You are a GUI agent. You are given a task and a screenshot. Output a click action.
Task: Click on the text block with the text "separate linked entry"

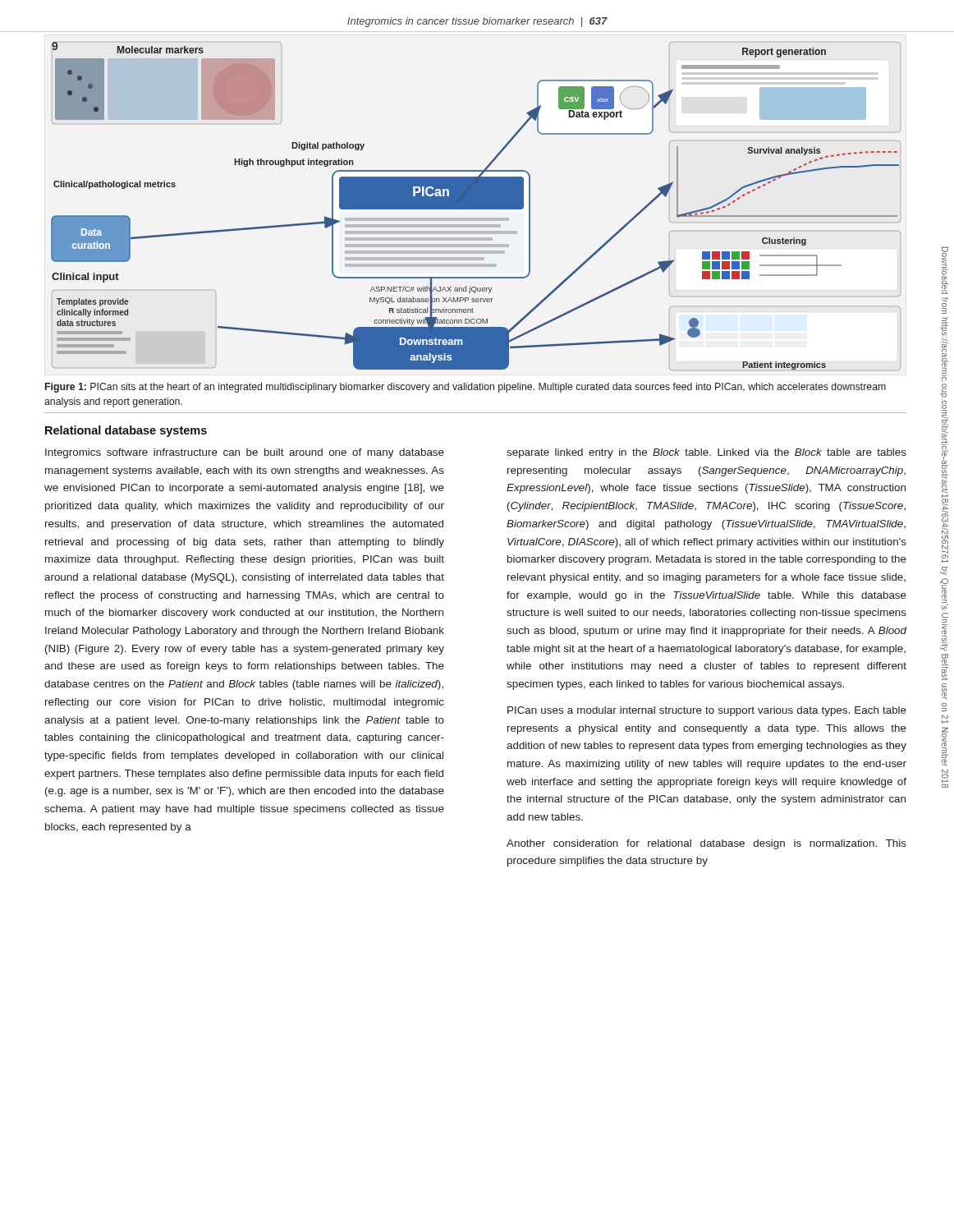pyautogui.click(x=706, y=657)
